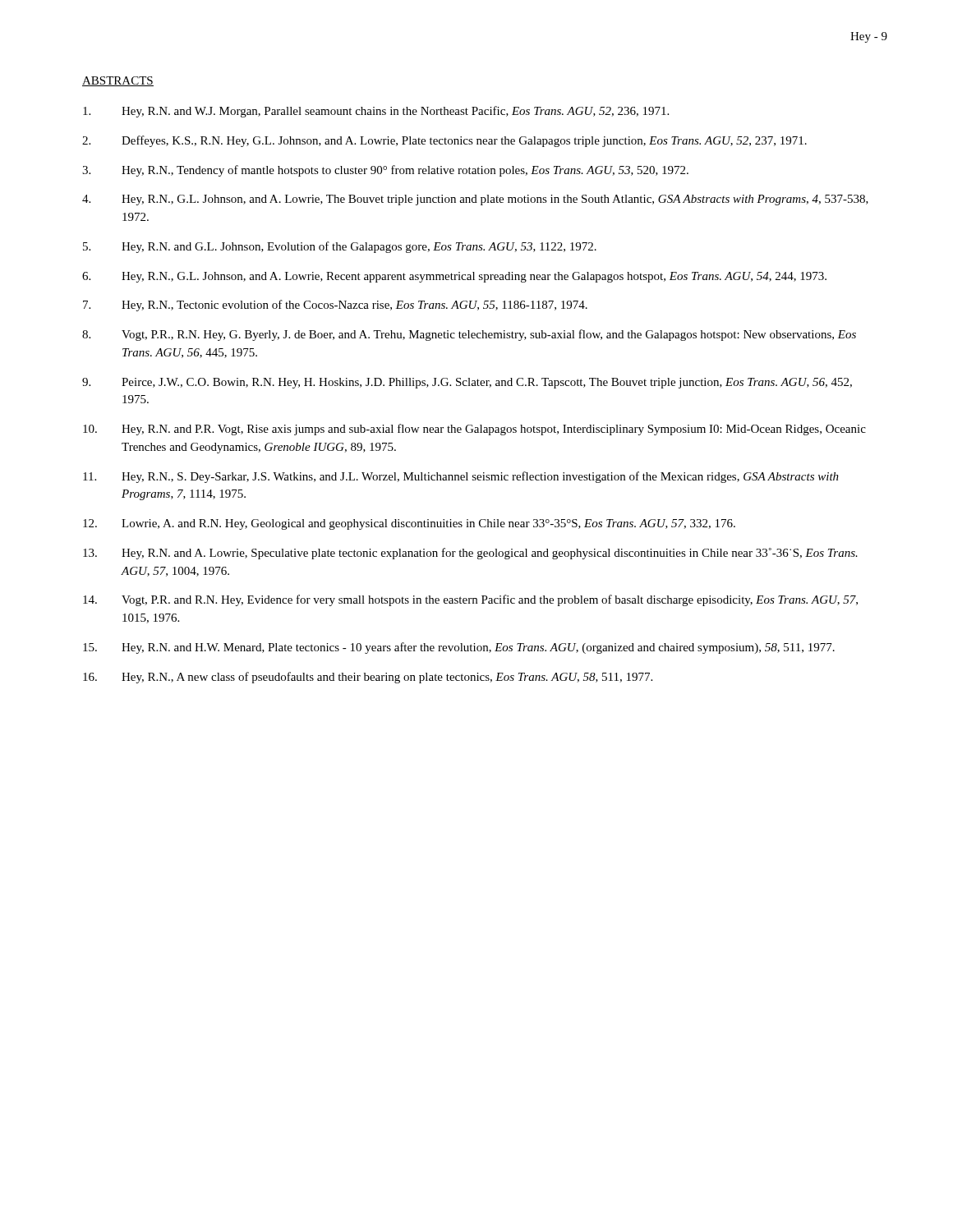Image resolution: width=953 pixels, height=1232 pixels.
Task: Point to the passage starting "6. Hey, R.N., G.L. Johnson, and A. Lowrie,"
Action: click(476, 276)
